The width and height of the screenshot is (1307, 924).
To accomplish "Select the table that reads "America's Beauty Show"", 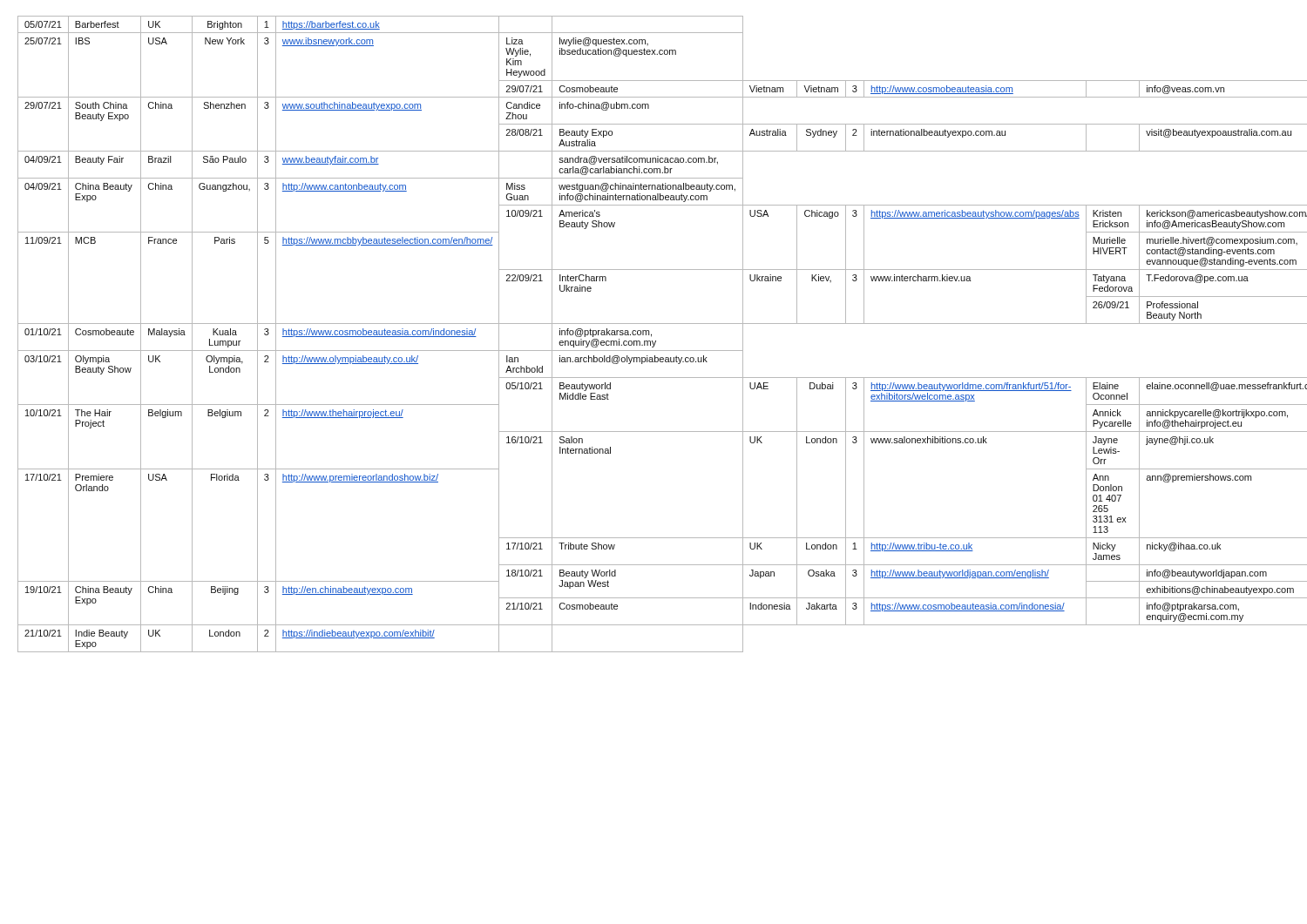I will (654, 334).
